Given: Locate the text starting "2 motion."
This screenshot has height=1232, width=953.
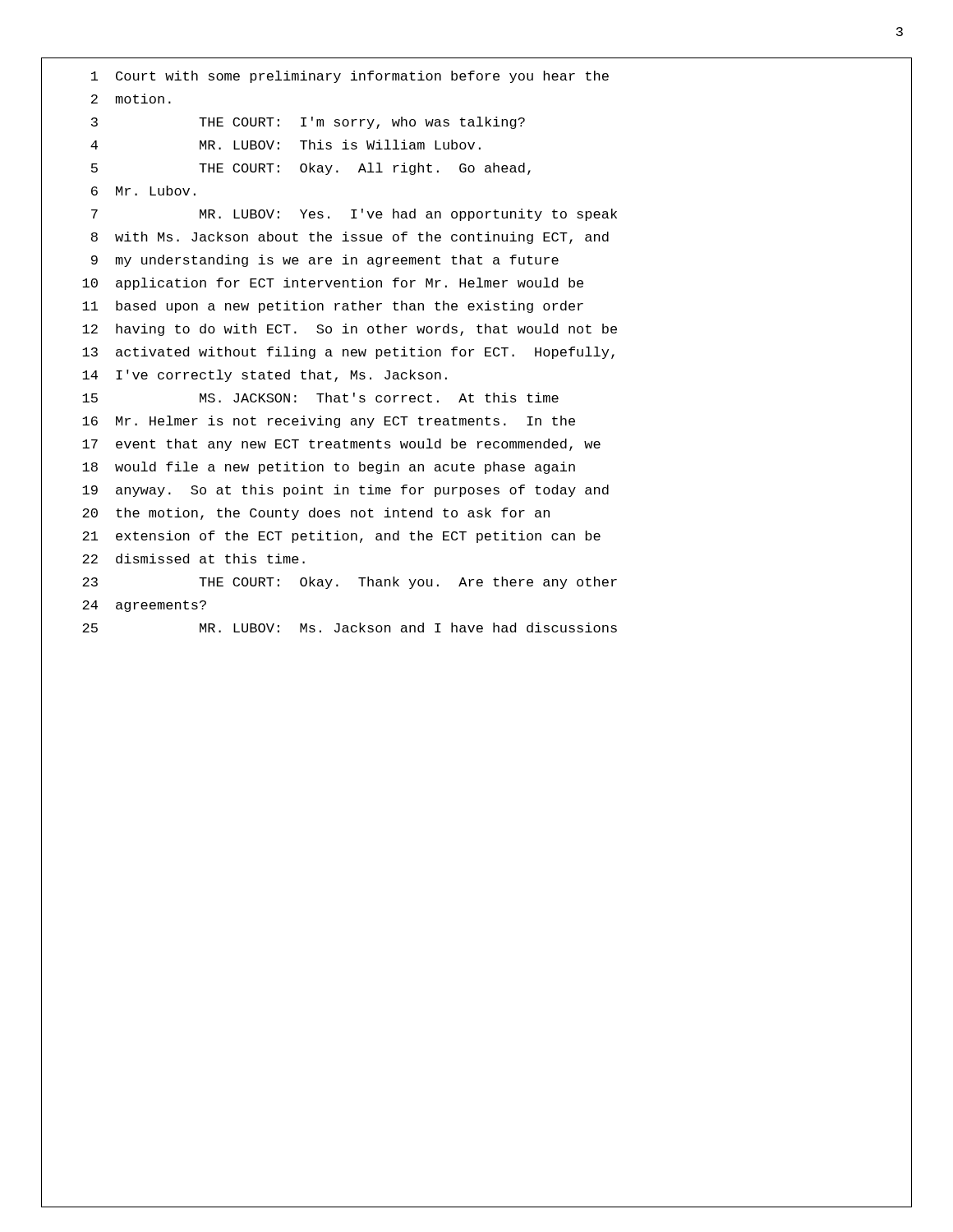Looking at the screenshot, I should (x=131, y=99).
